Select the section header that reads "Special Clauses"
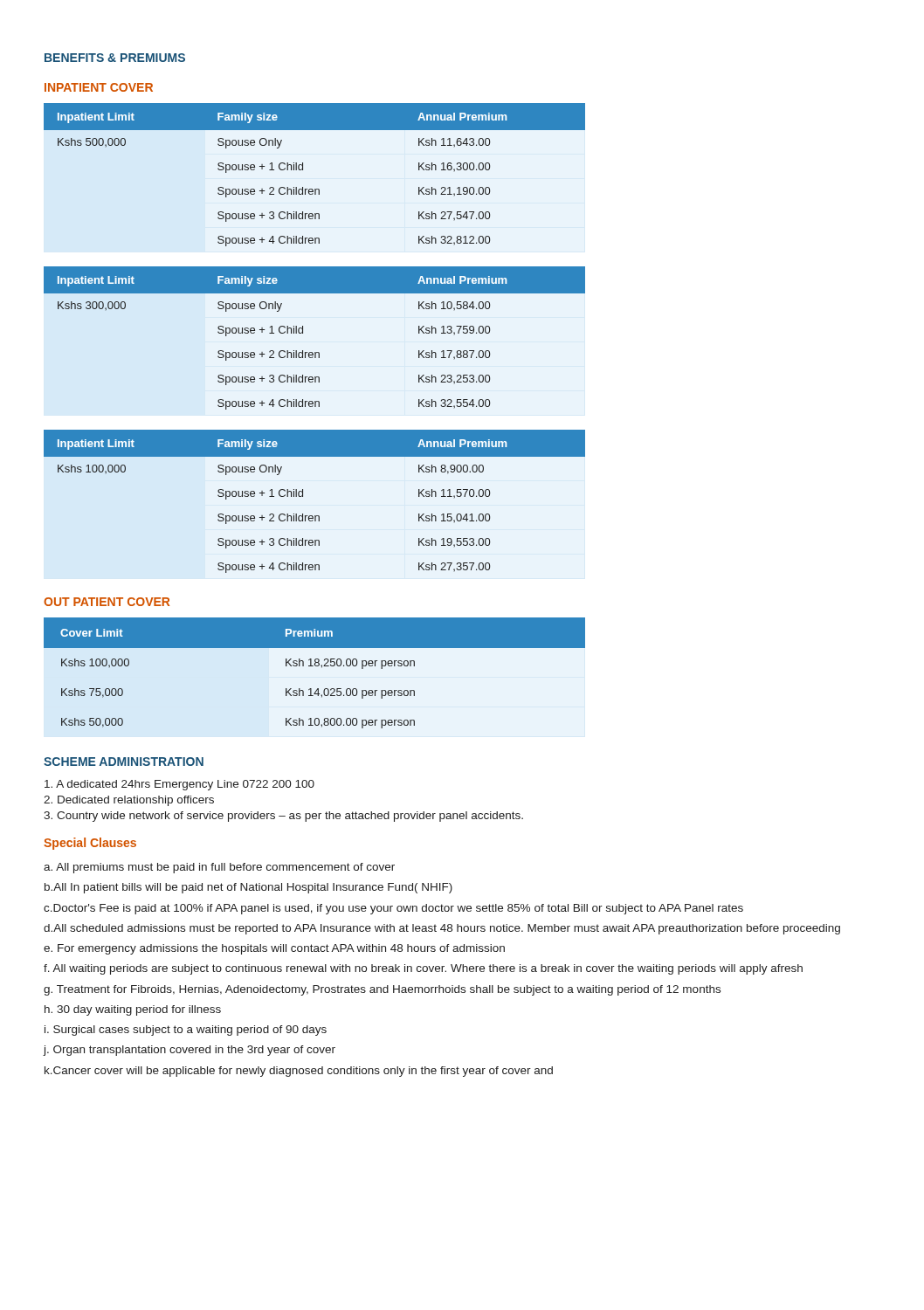Image resolution: width=924 pixels, height=1310 pixels. [90, 843]
